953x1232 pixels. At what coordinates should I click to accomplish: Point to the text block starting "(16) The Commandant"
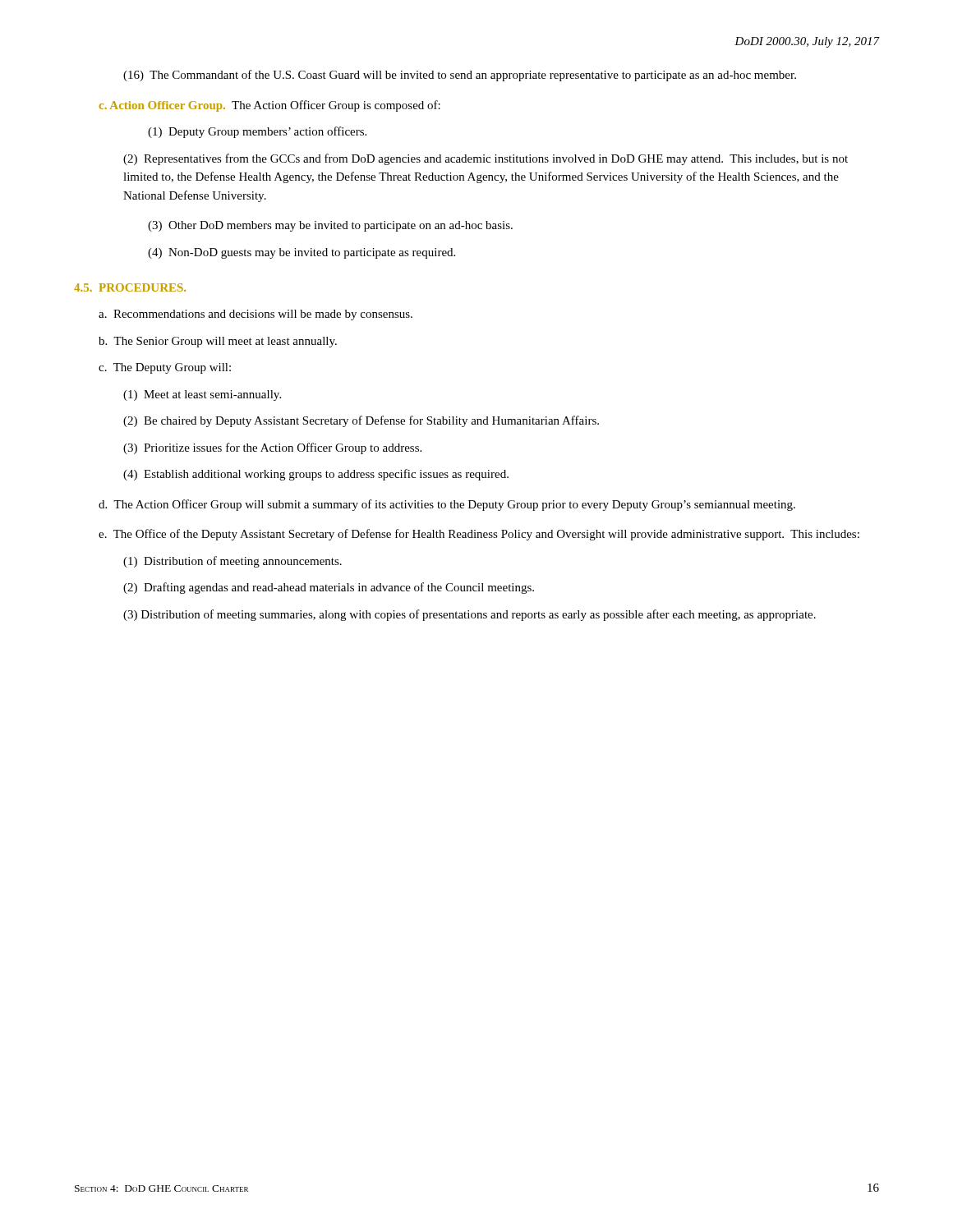tap(460, 75)
